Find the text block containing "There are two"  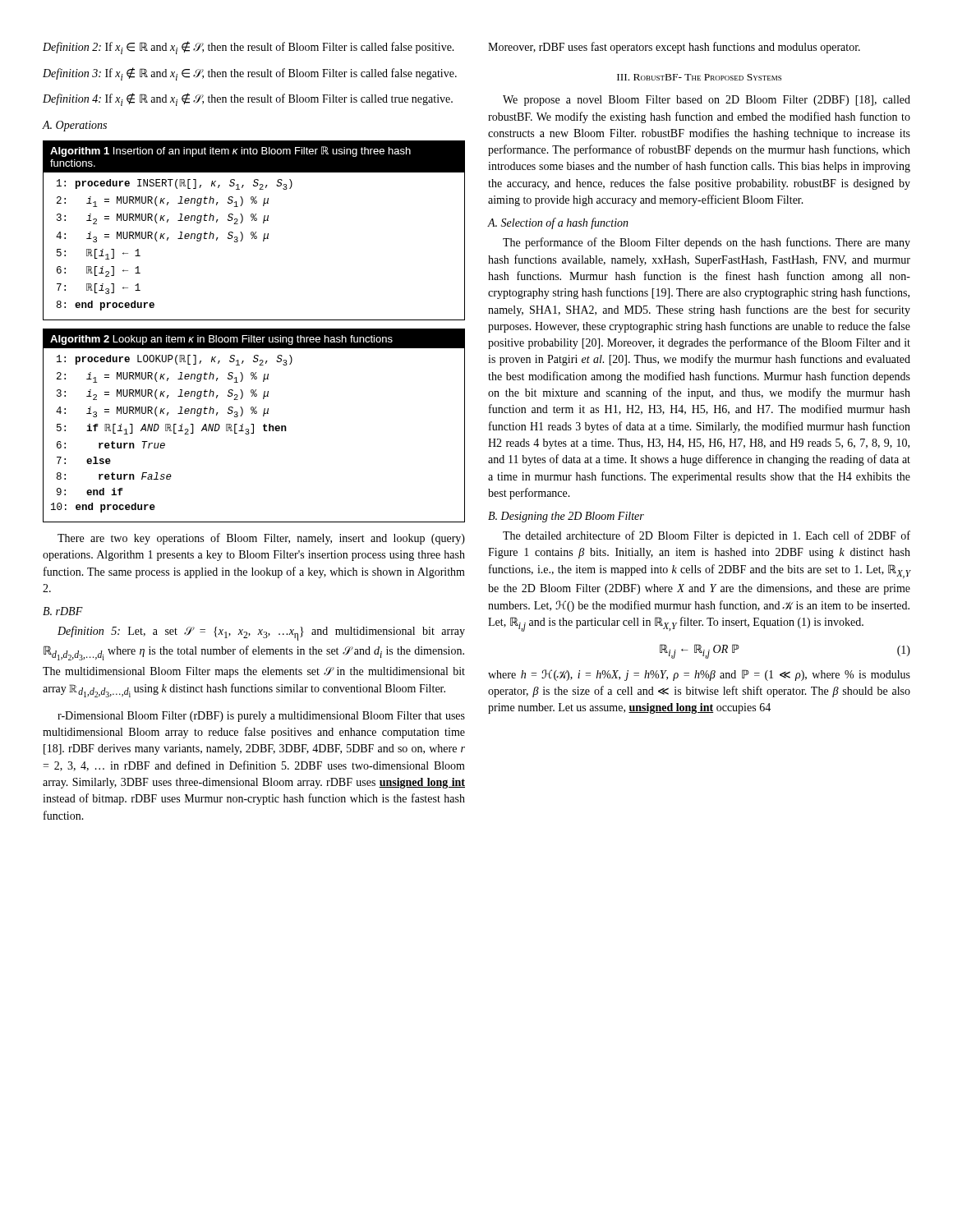(x=254, y=564)
